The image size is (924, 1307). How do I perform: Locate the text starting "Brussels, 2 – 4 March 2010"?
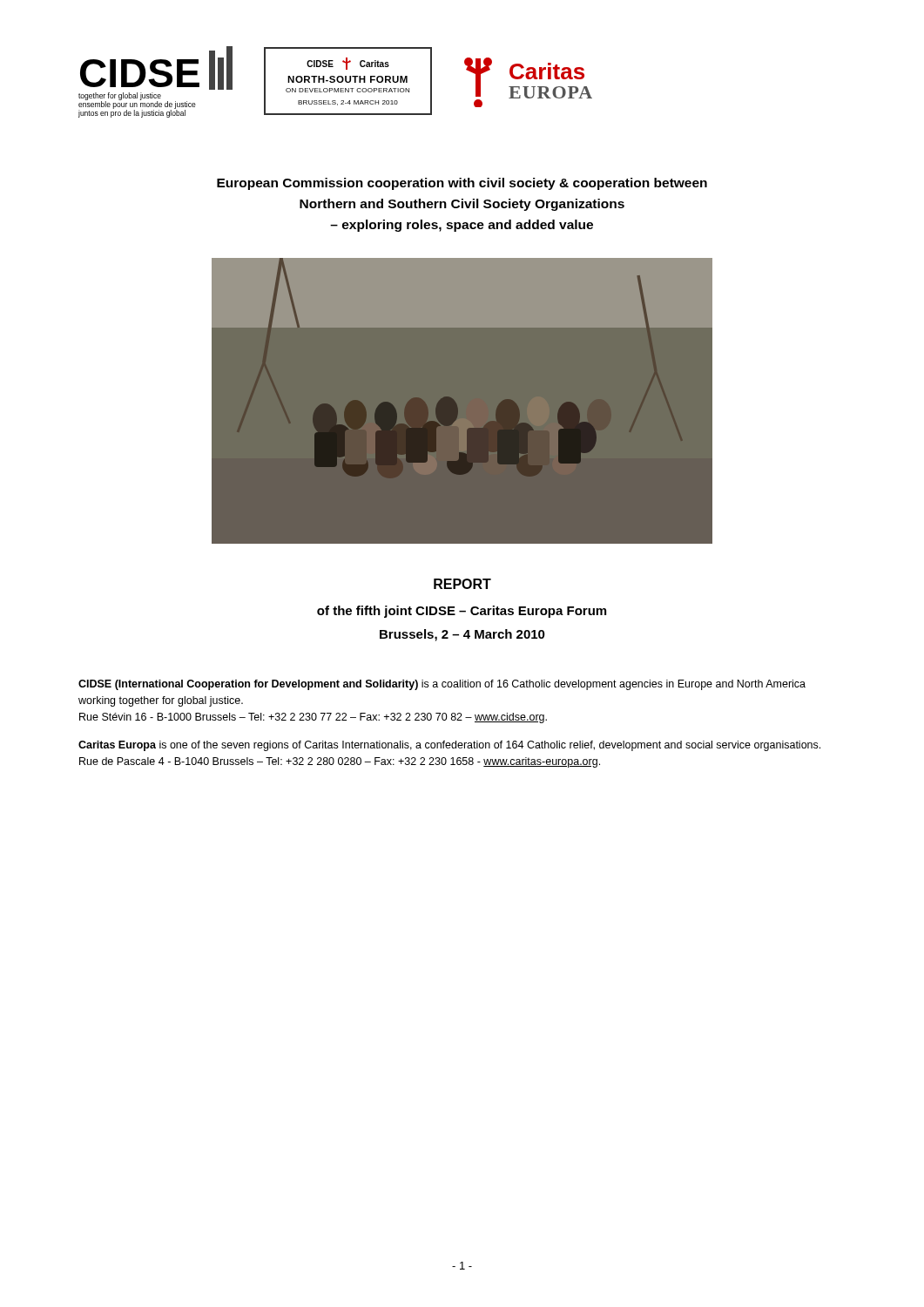tap(462, 634)
